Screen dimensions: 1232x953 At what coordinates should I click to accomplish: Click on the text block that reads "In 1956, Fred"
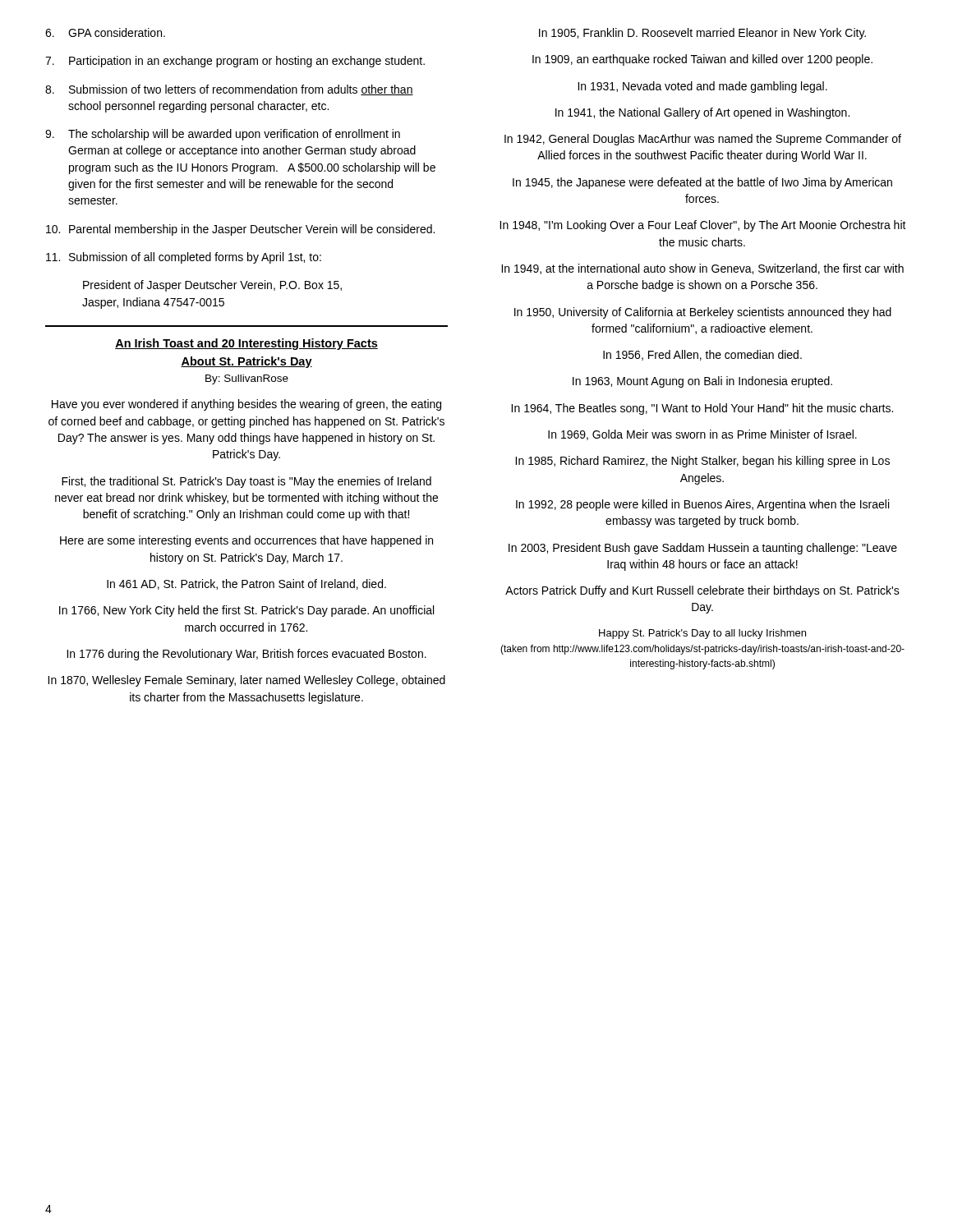[702, 355]
